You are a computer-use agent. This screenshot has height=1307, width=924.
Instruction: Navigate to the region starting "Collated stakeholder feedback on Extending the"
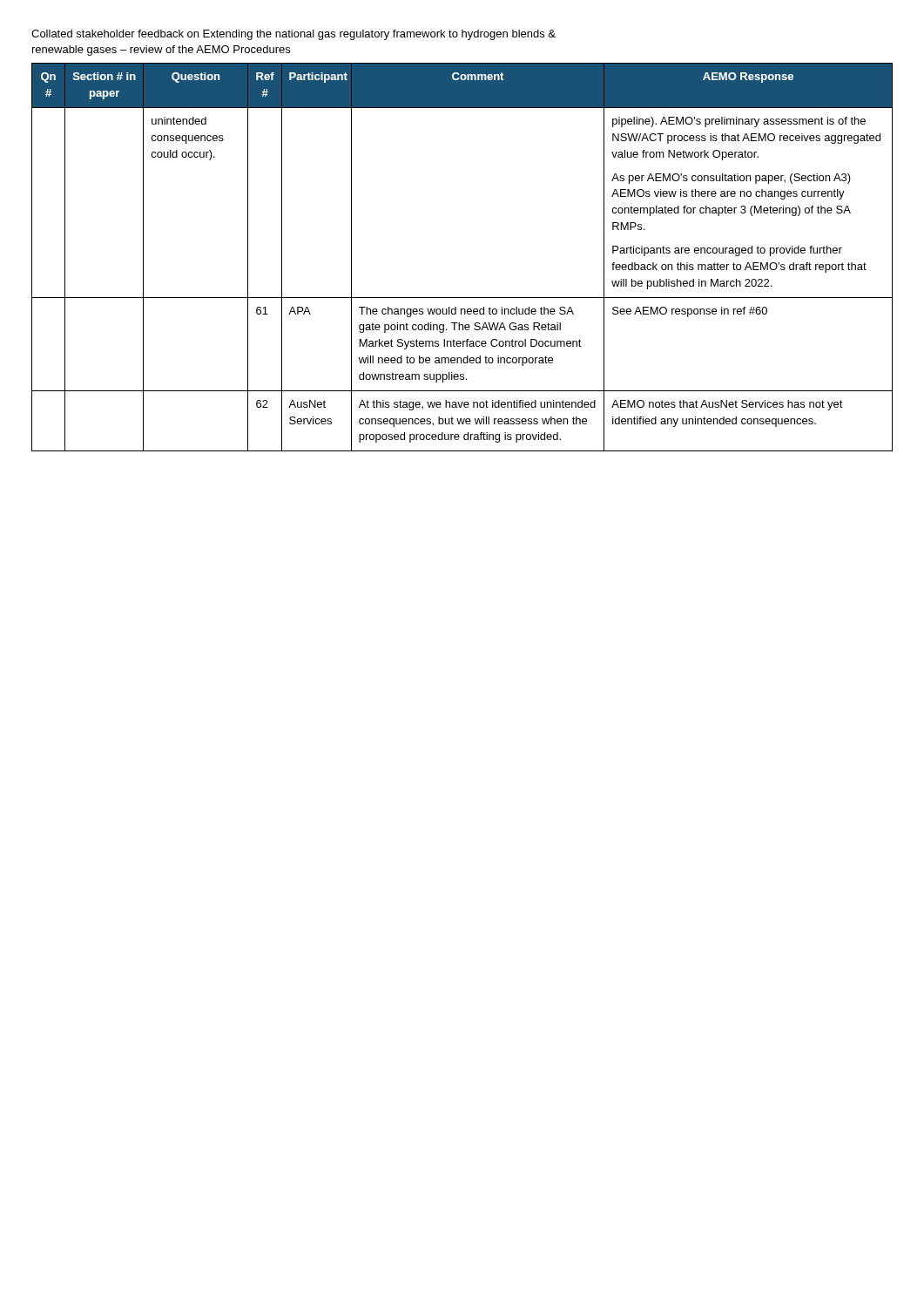[x=293, y=41]
